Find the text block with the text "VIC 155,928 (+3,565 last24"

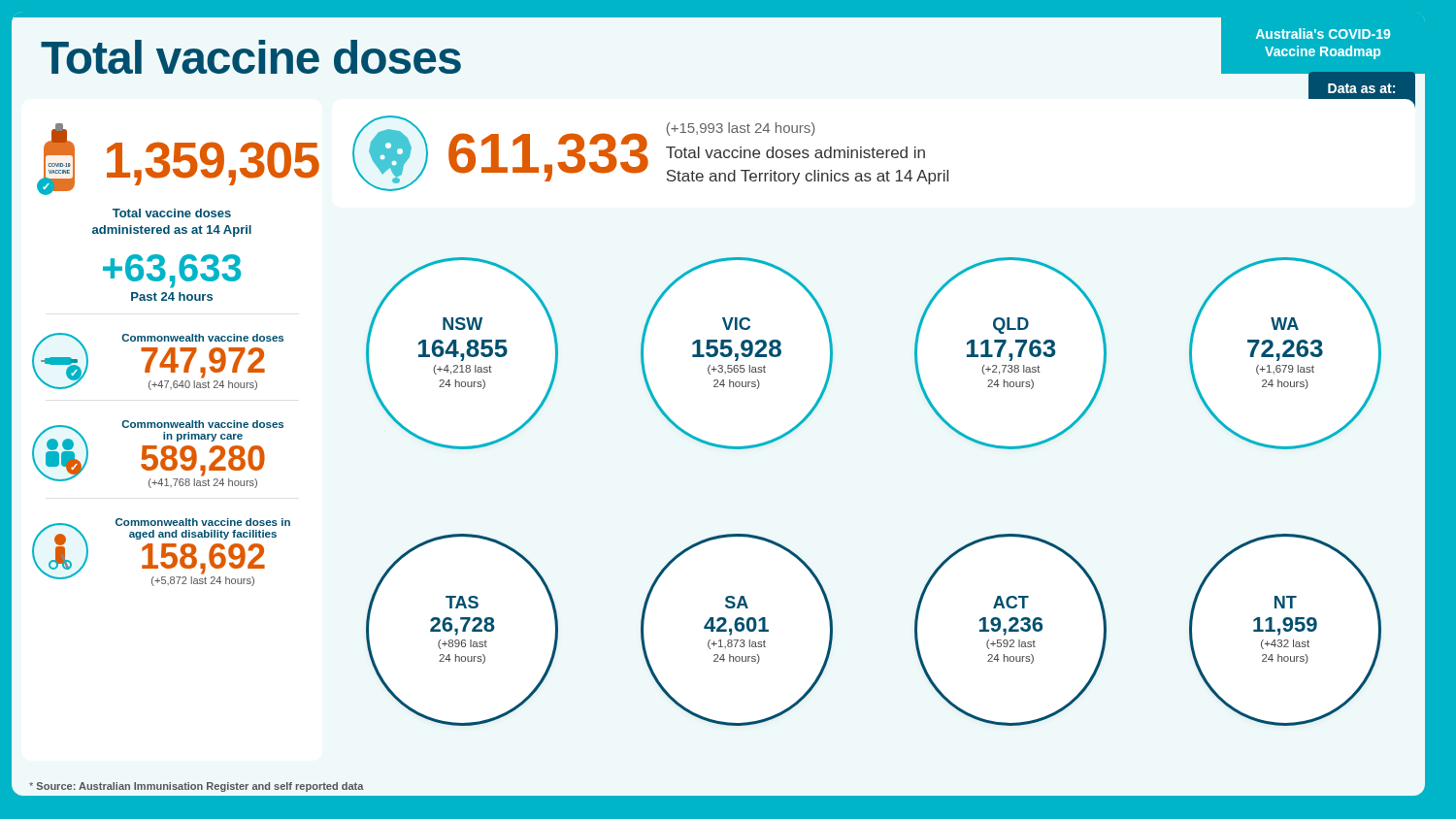(737, 353)
